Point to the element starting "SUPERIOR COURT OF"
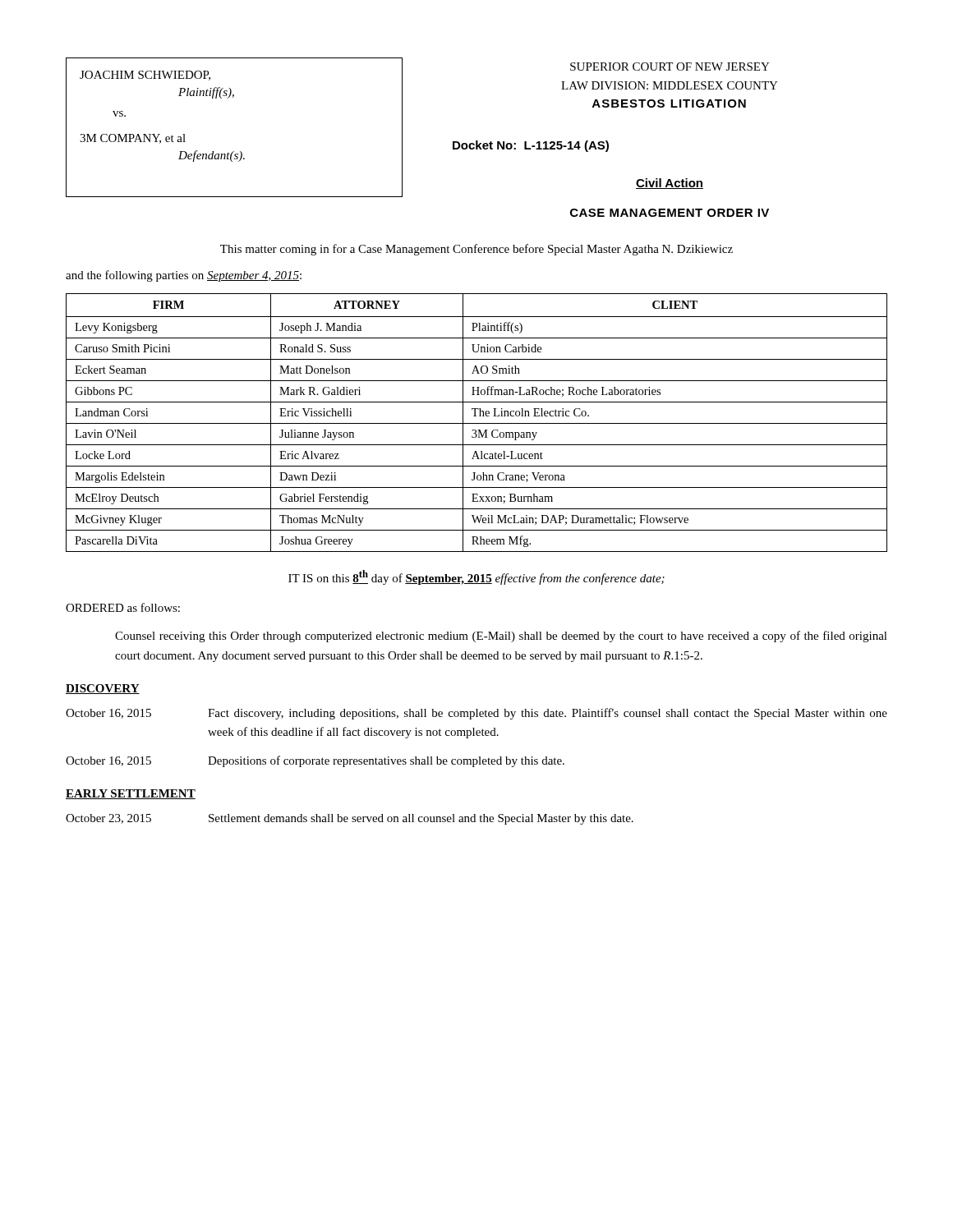Image resolution: width=953 pixels, height=1232 pixels. pyautogui.click(x=670, y=85)
